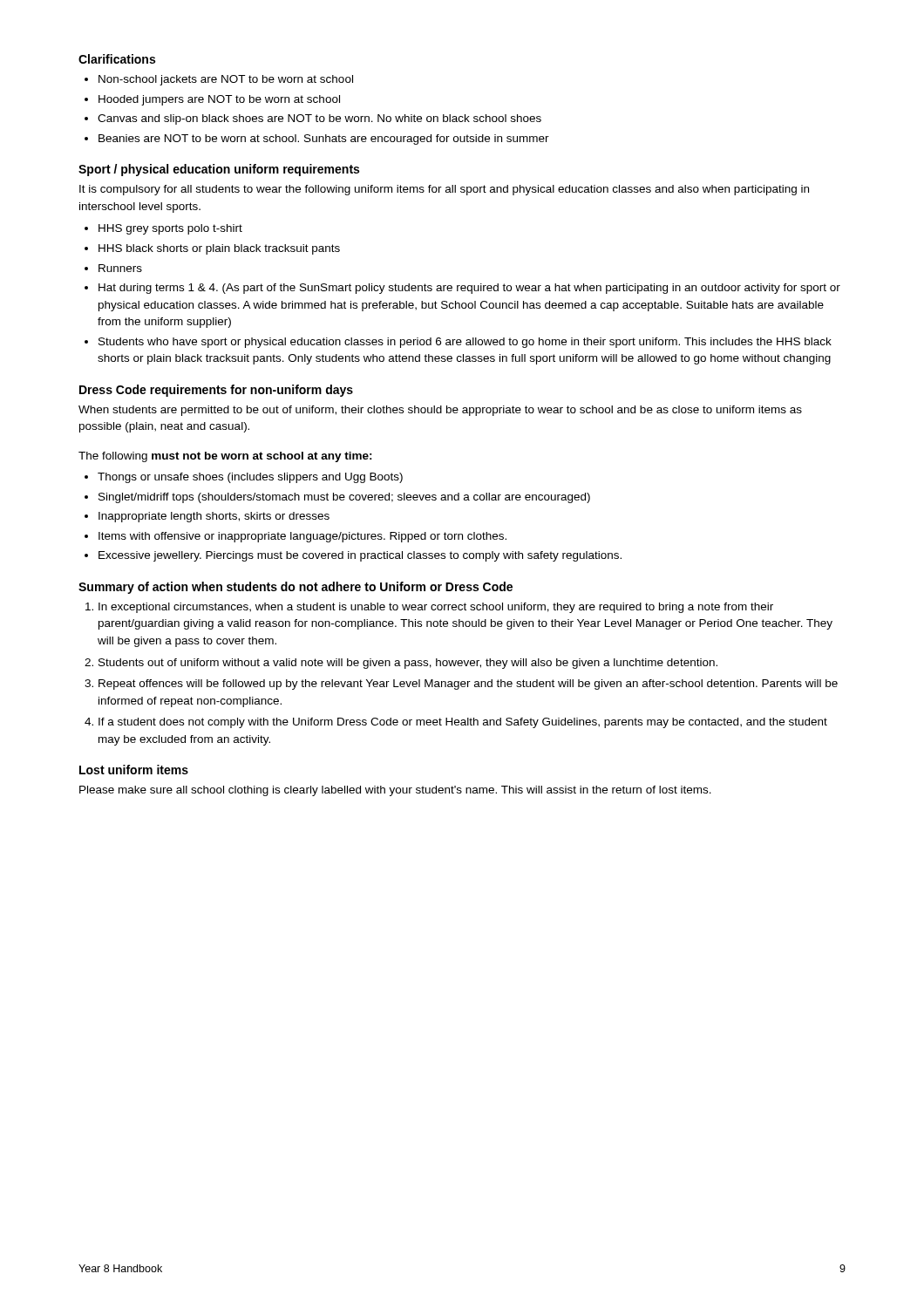Find the passage starting "The following must"
This screenshot has height=1308, width=924.
[x=225, y=457]
